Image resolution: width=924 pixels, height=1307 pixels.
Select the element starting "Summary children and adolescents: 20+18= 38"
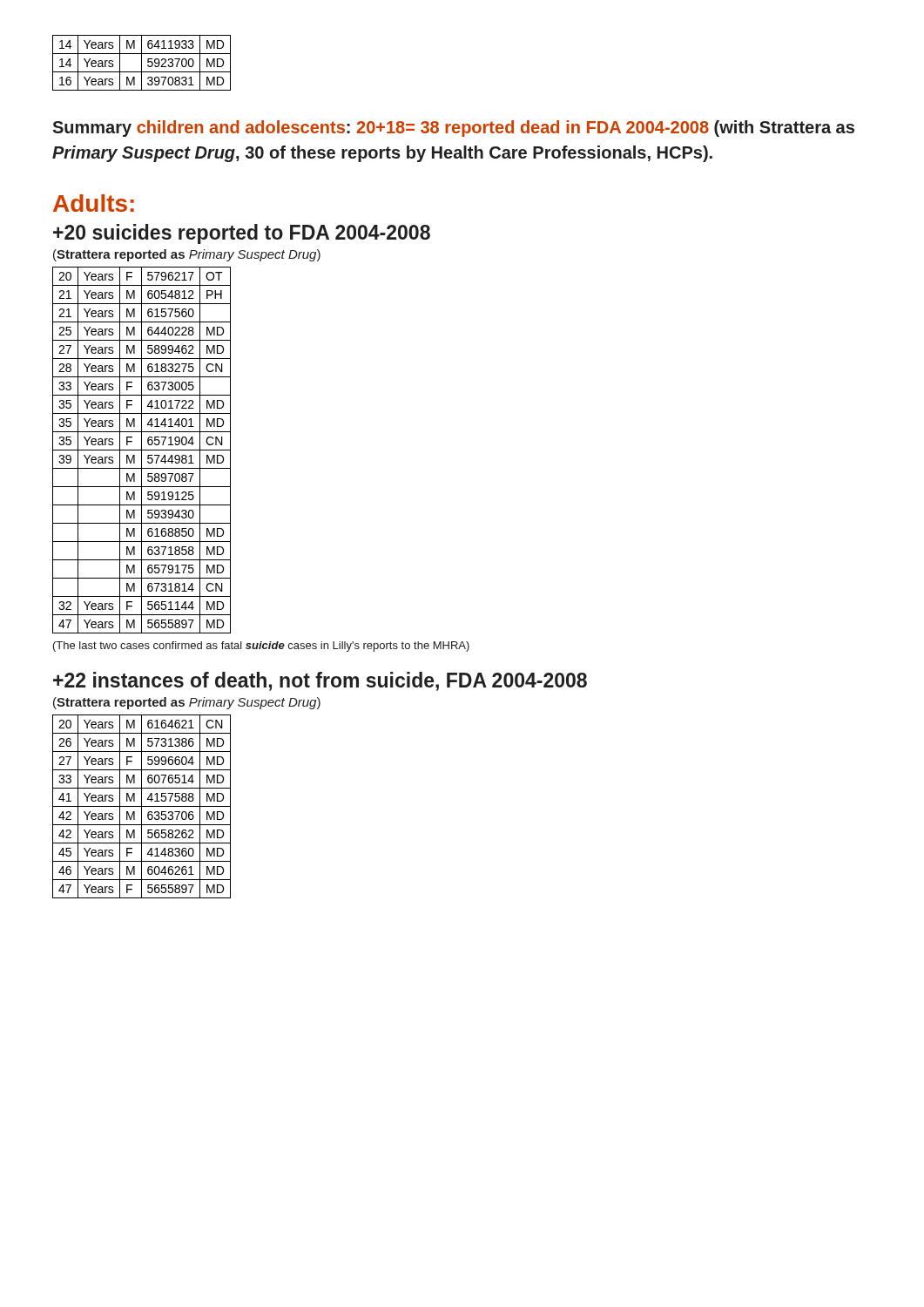coord(454,140)
